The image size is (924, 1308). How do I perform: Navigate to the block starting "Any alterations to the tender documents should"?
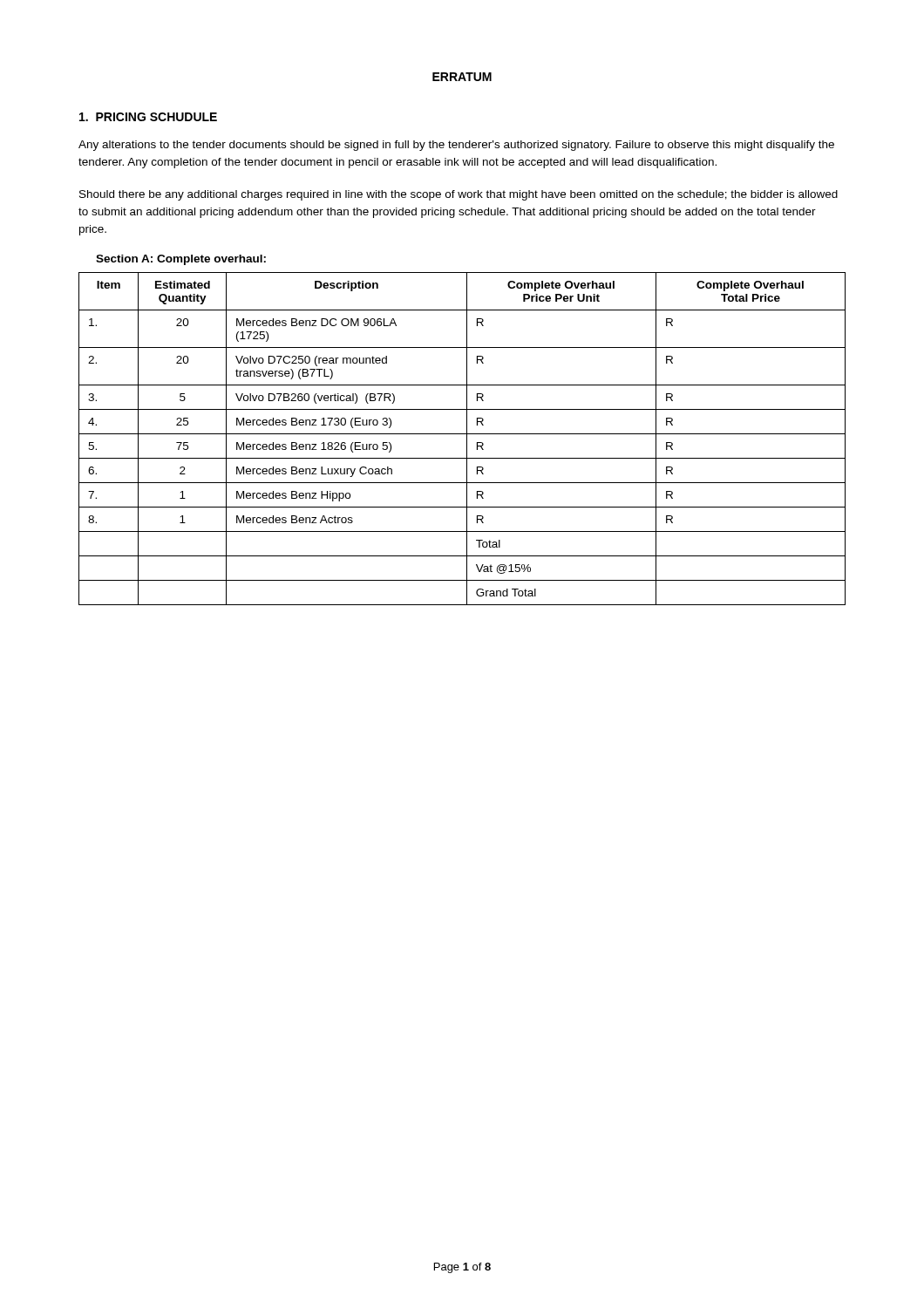[457, 153]
